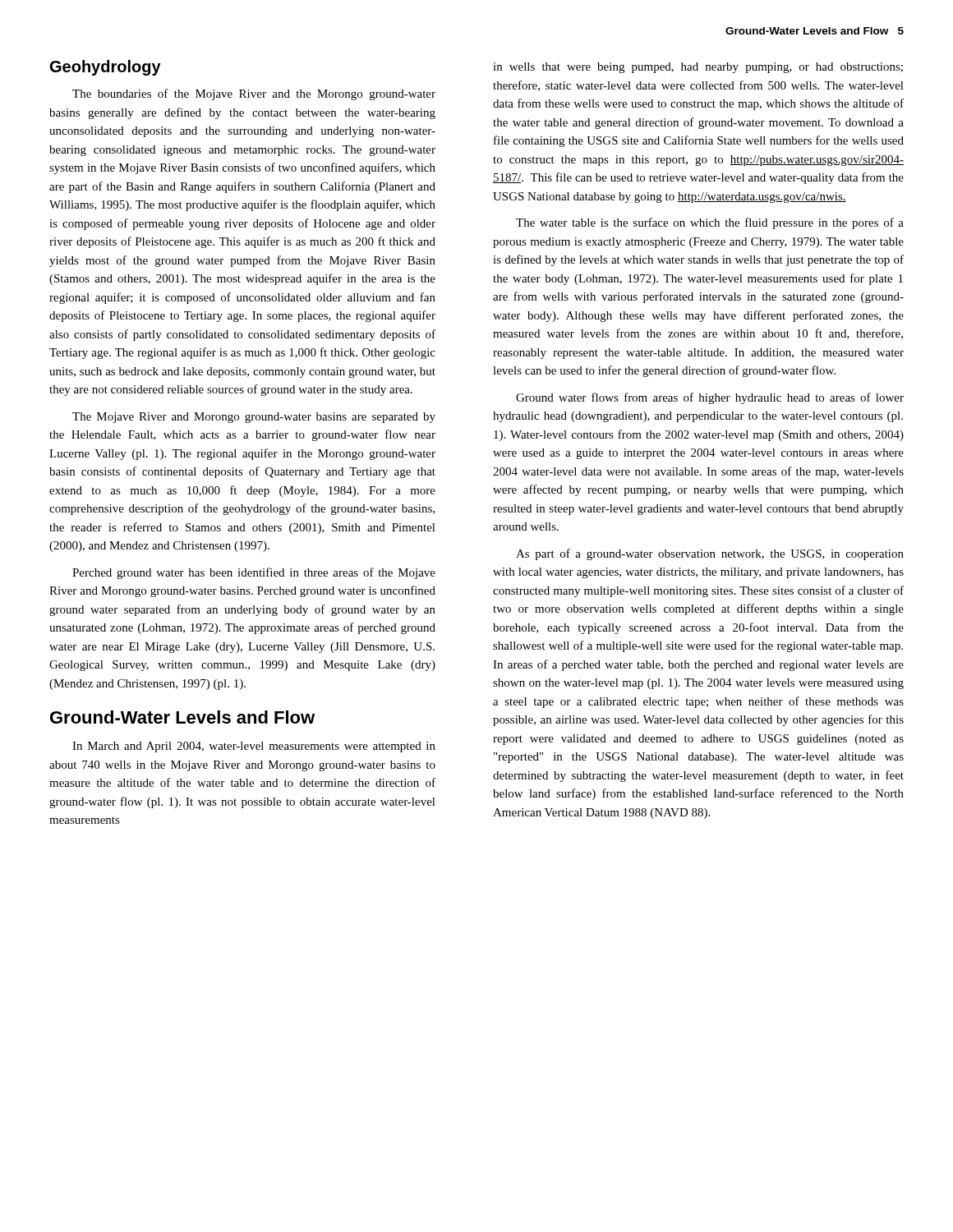Select the block starting "Perched ground water has been identified in"

click(x=242, y=628)
